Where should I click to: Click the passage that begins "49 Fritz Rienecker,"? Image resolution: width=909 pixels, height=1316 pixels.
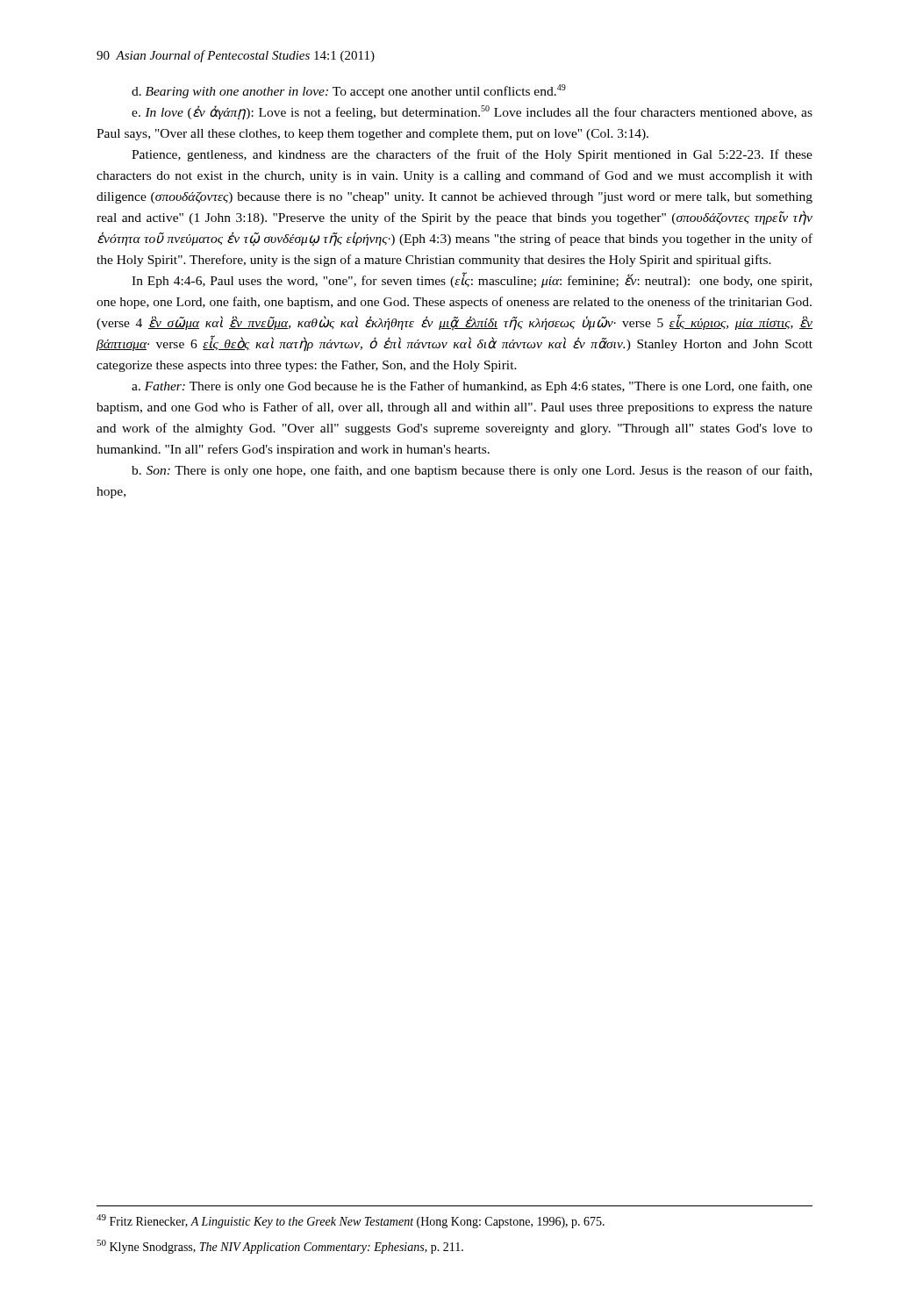(351, 1221)
